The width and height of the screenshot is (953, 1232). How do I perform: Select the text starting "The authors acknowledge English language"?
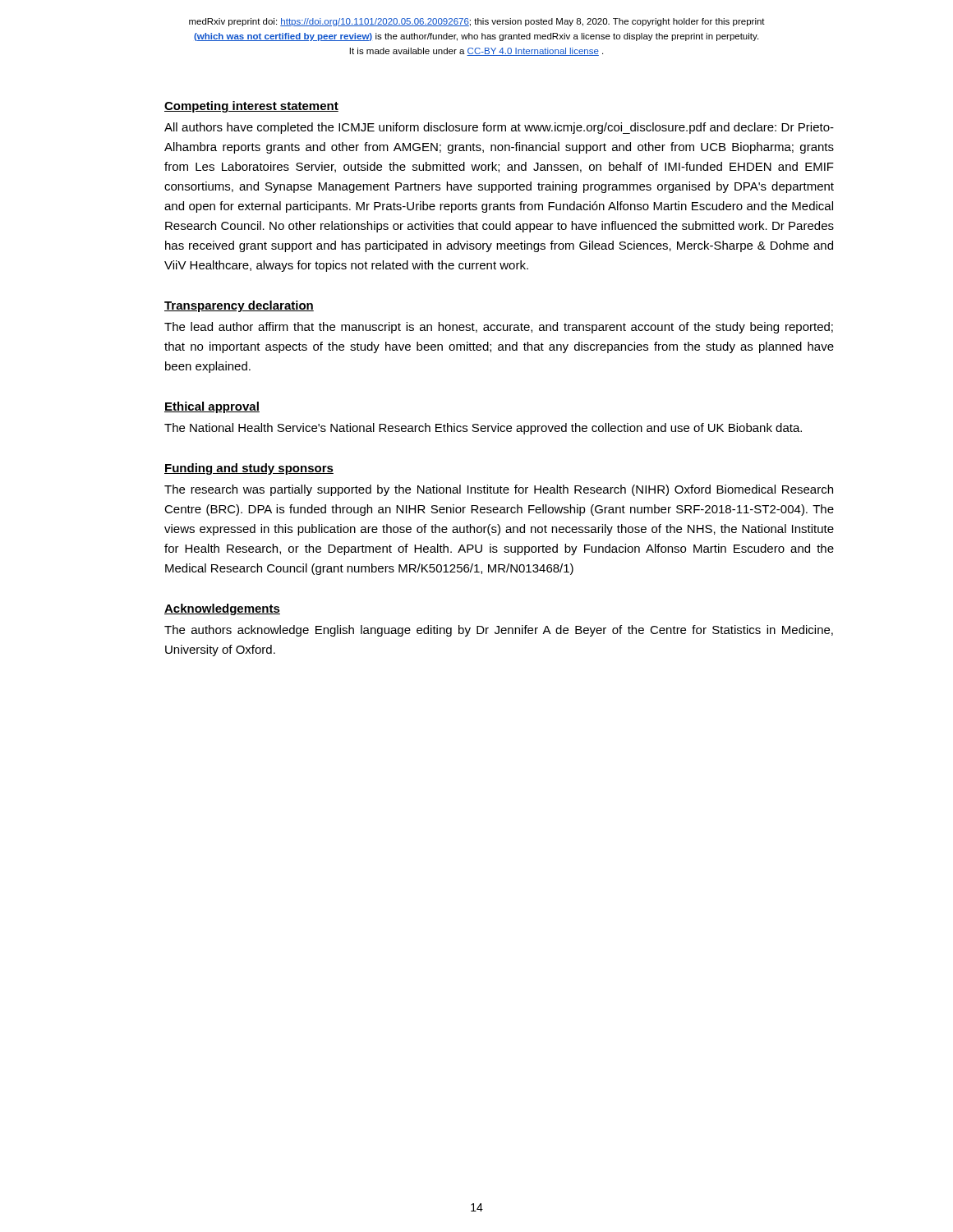499,639
